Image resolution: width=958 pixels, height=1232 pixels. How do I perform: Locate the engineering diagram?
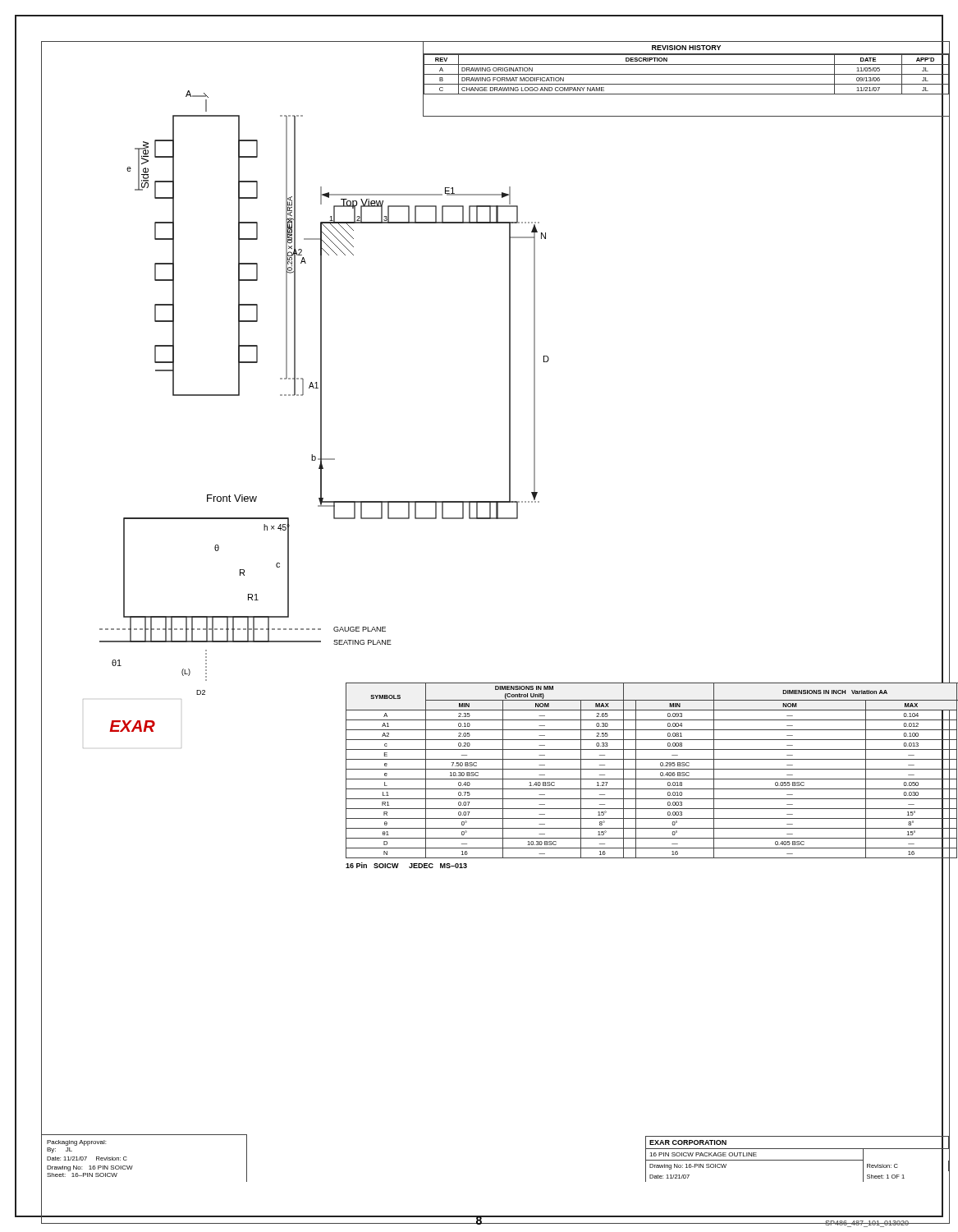(354, 559)
